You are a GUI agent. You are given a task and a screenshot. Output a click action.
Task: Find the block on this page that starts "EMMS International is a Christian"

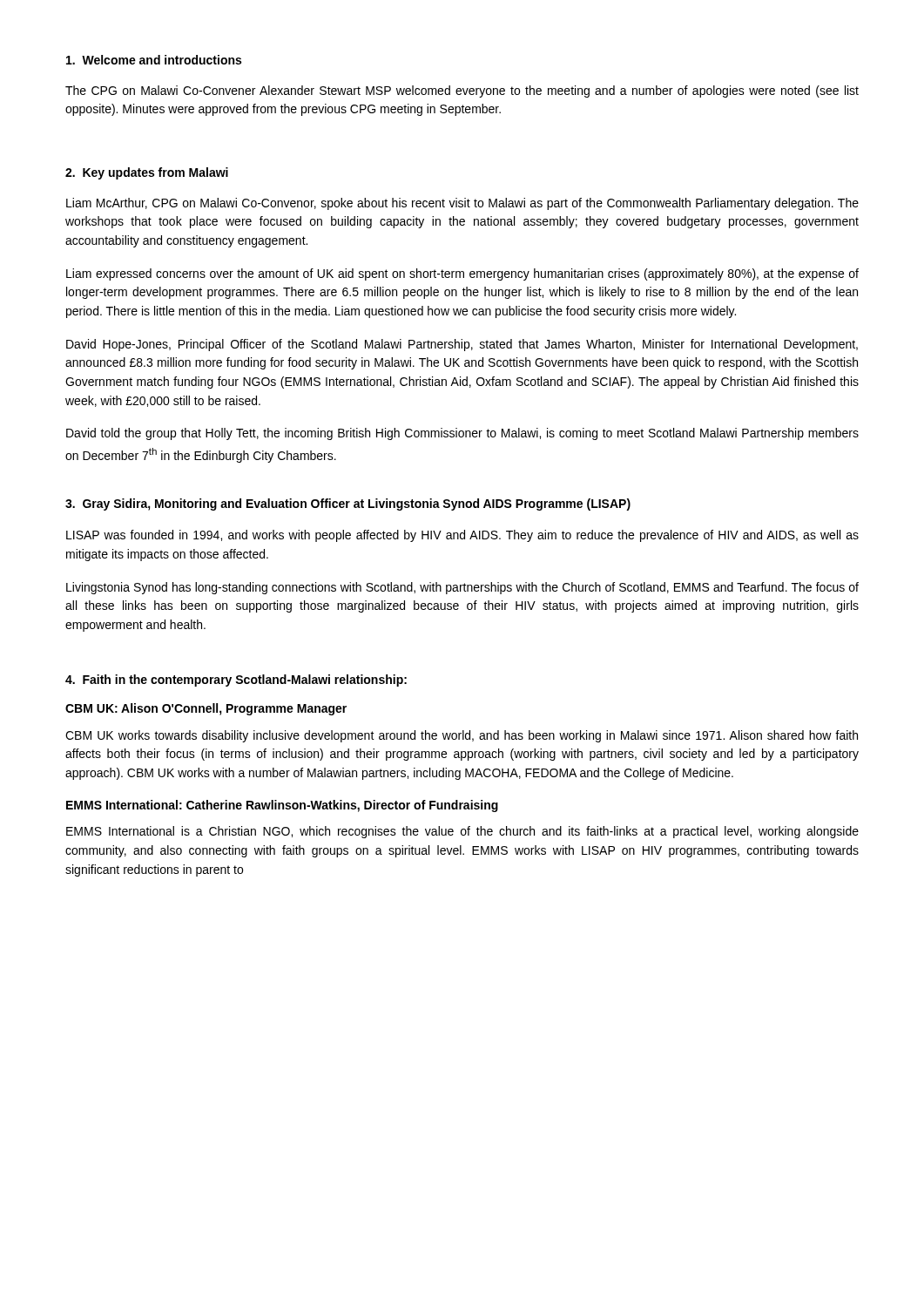[462, 851]
